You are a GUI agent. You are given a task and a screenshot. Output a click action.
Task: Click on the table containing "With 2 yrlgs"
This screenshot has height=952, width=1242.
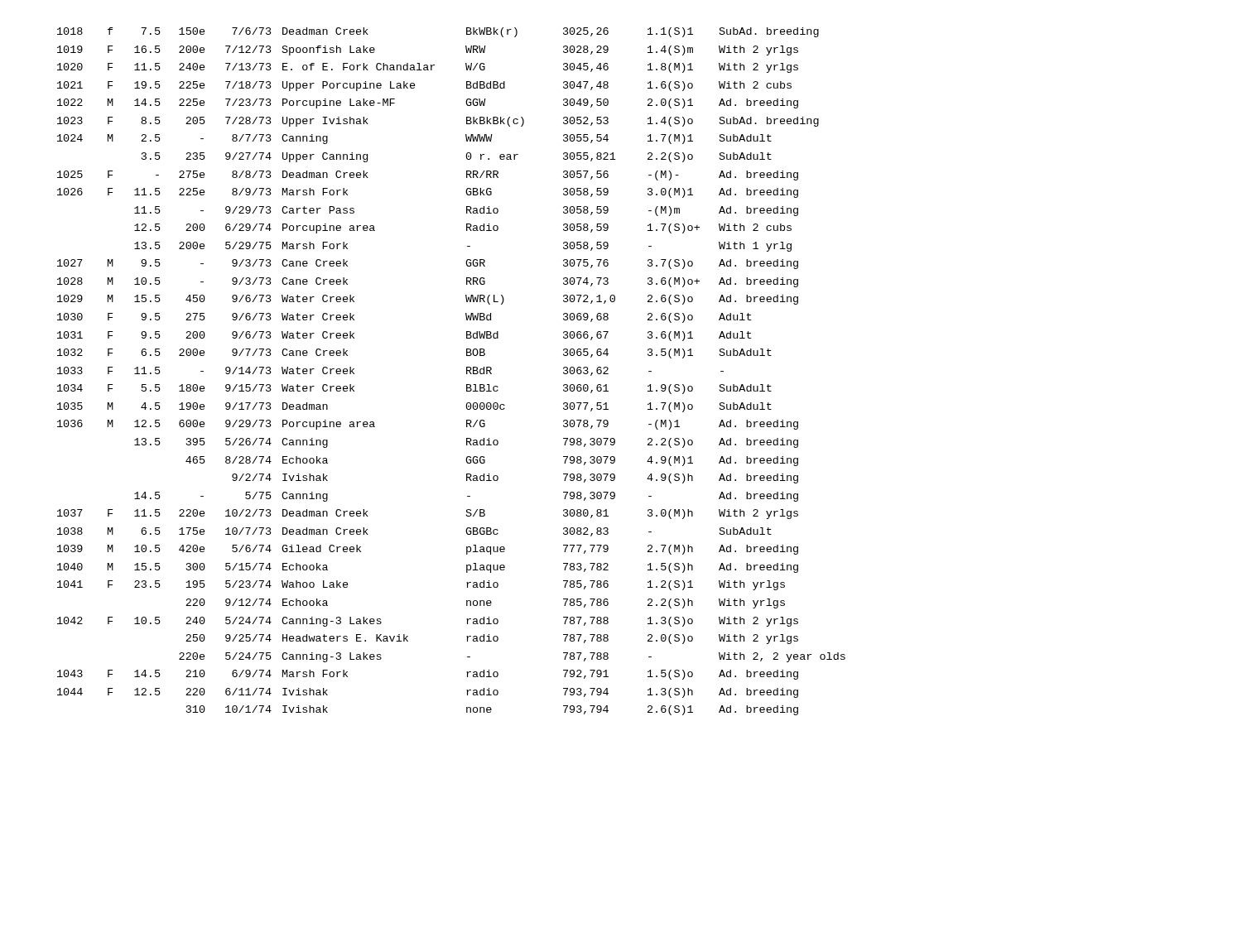(634, 371)
